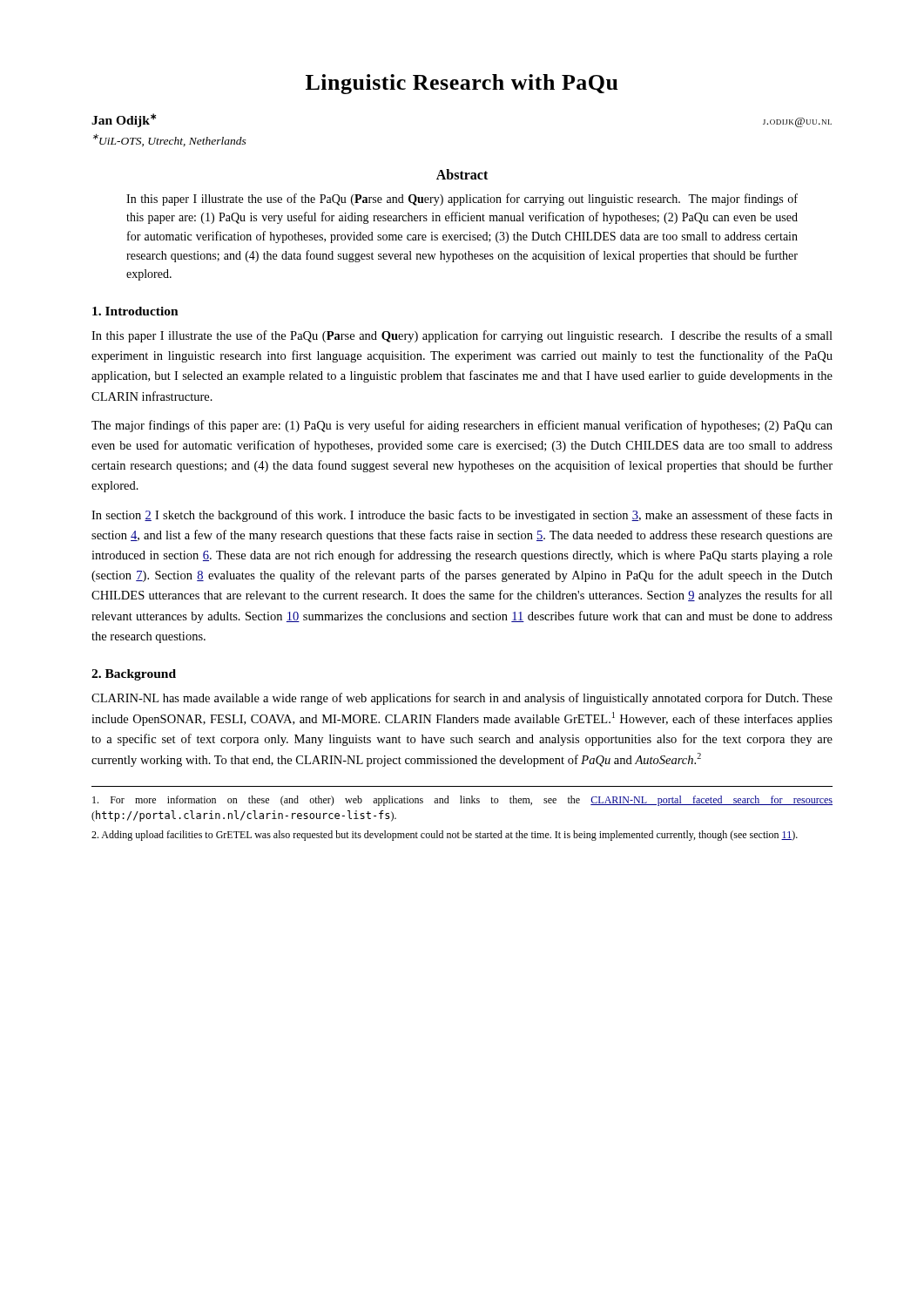Locate the section header with the text "2. Background"

[134, 673]
